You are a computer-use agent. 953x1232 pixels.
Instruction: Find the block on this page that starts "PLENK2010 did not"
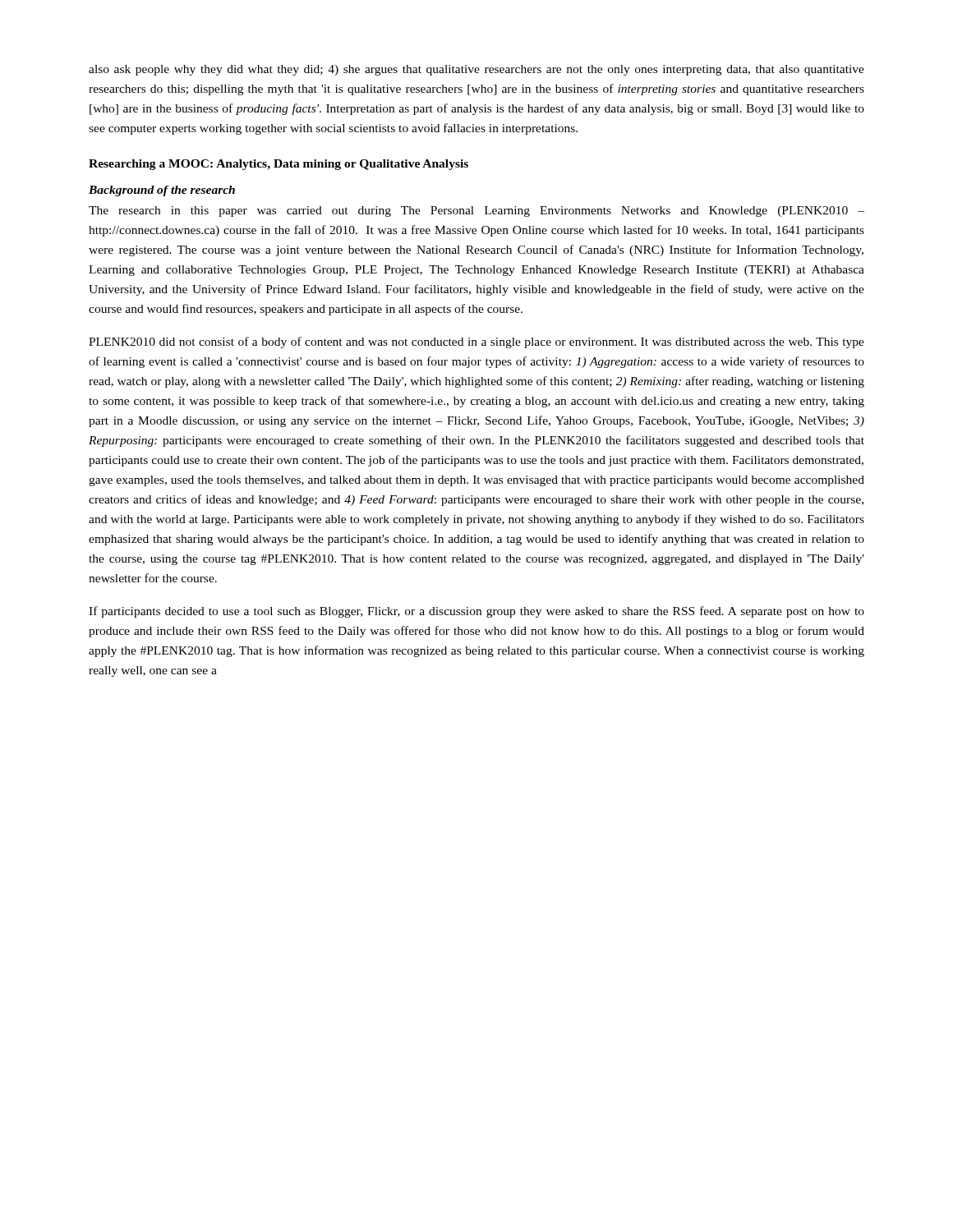pyautogui.click(x=476, y=460)
